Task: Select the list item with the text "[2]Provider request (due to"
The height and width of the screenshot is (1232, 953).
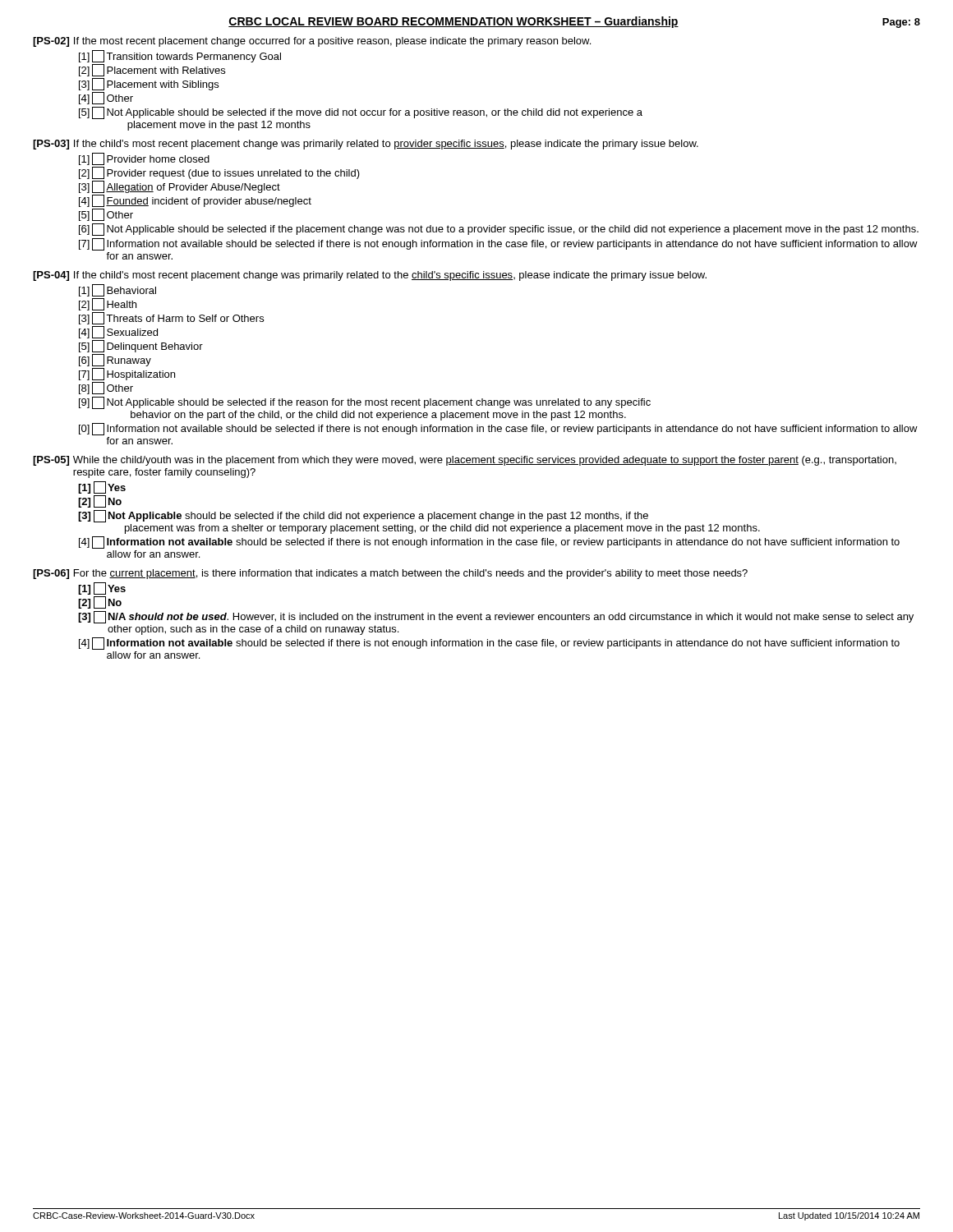Action: tap(219, 173)
